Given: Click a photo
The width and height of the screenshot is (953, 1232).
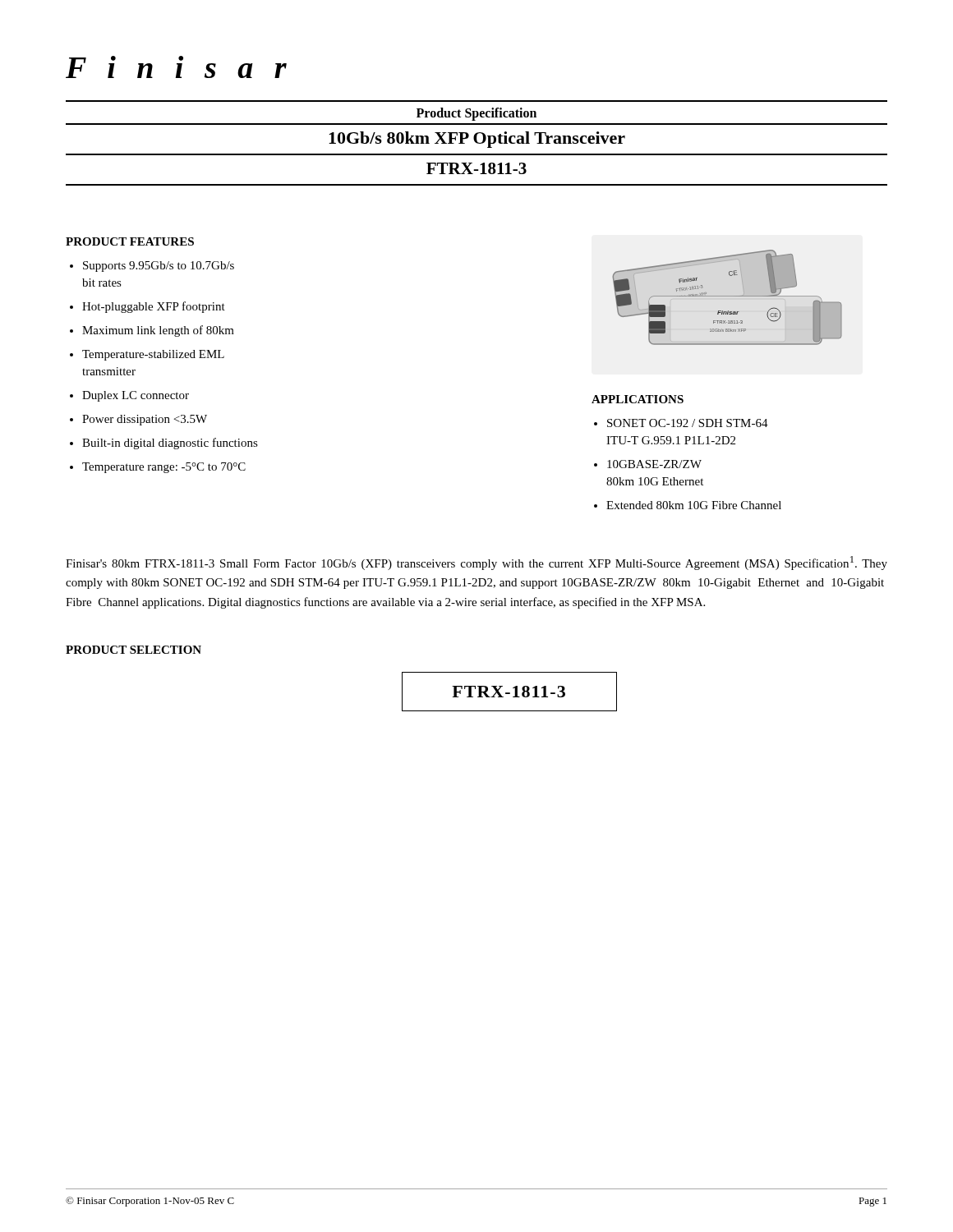Looking at the screenshot, I should point(727,306).
